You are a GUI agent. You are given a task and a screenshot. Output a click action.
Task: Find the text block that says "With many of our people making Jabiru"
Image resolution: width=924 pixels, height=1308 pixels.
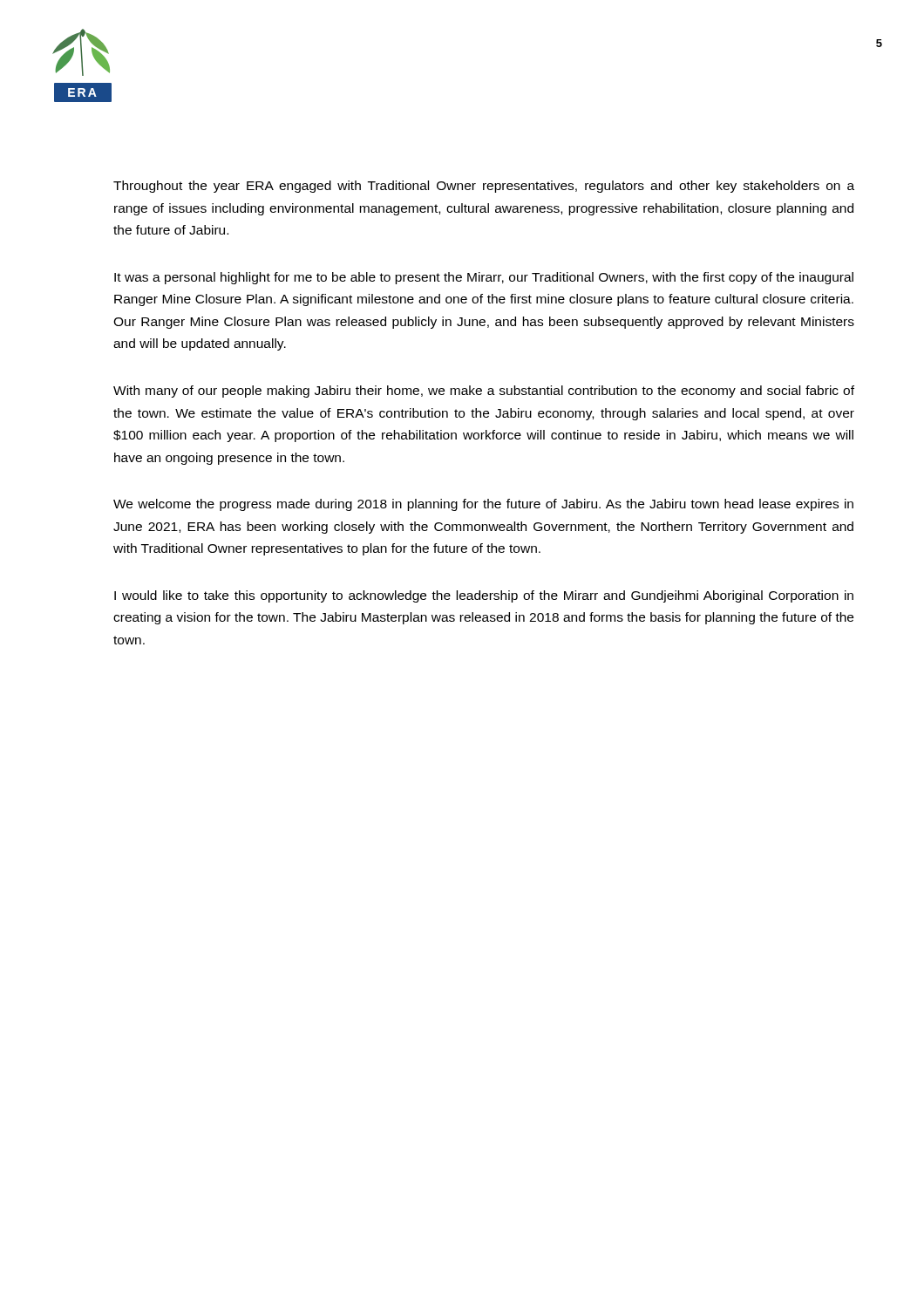click(484, 424)
